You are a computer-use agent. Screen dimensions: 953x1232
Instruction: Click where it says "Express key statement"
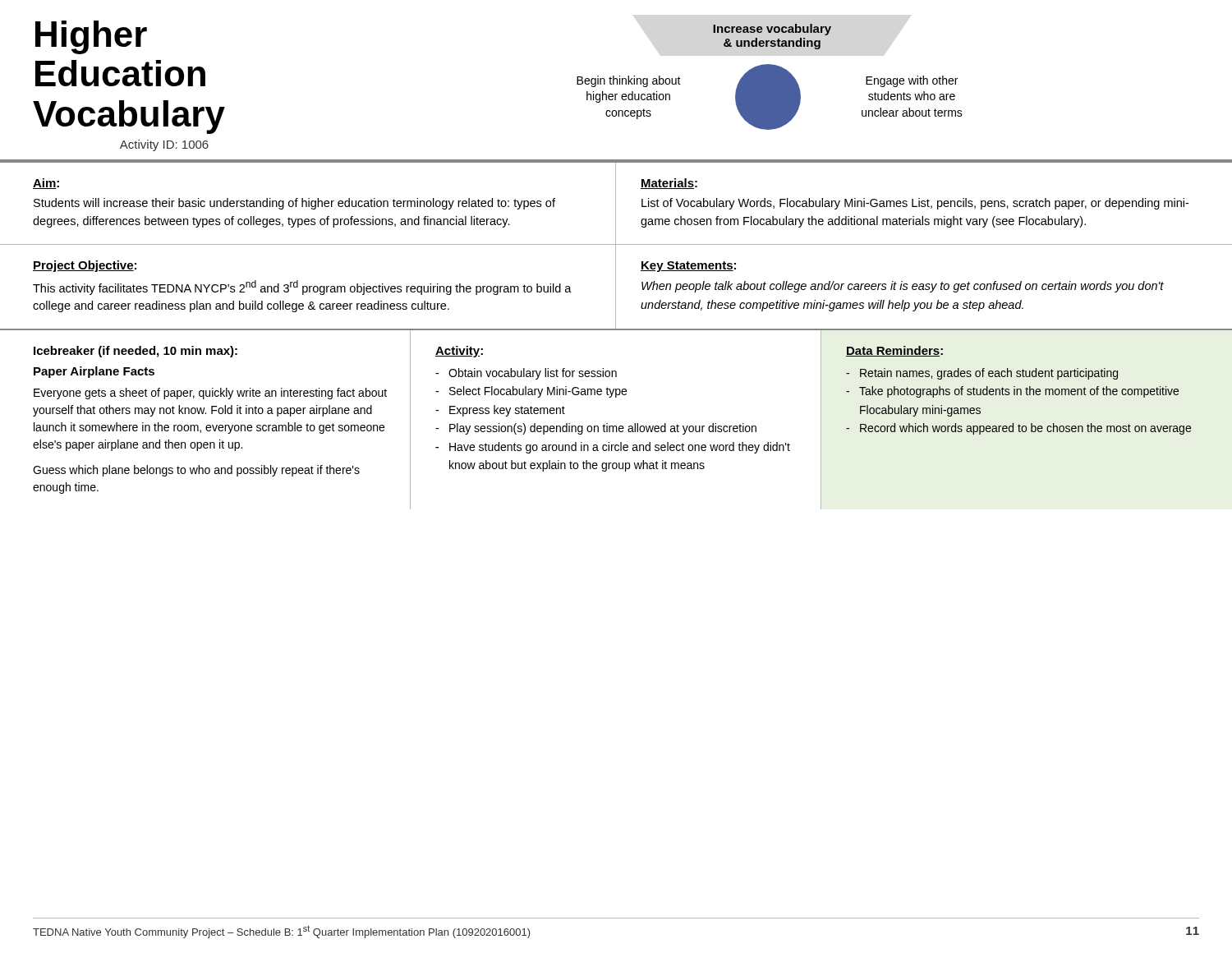tap(507, 410)
